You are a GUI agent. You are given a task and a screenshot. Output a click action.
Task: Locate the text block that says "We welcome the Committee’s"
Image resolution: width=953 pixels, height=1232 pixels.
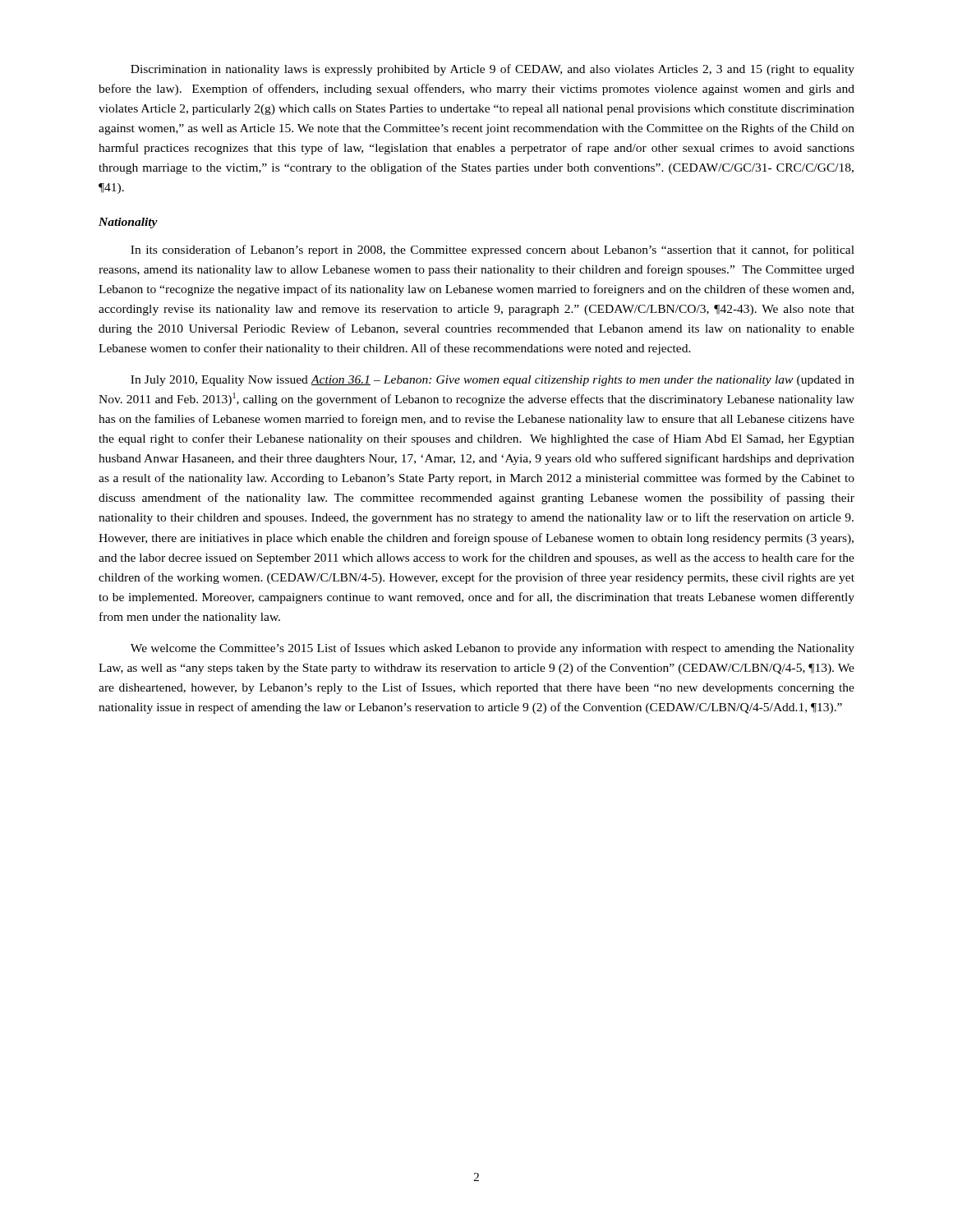[x=476, y=677]
